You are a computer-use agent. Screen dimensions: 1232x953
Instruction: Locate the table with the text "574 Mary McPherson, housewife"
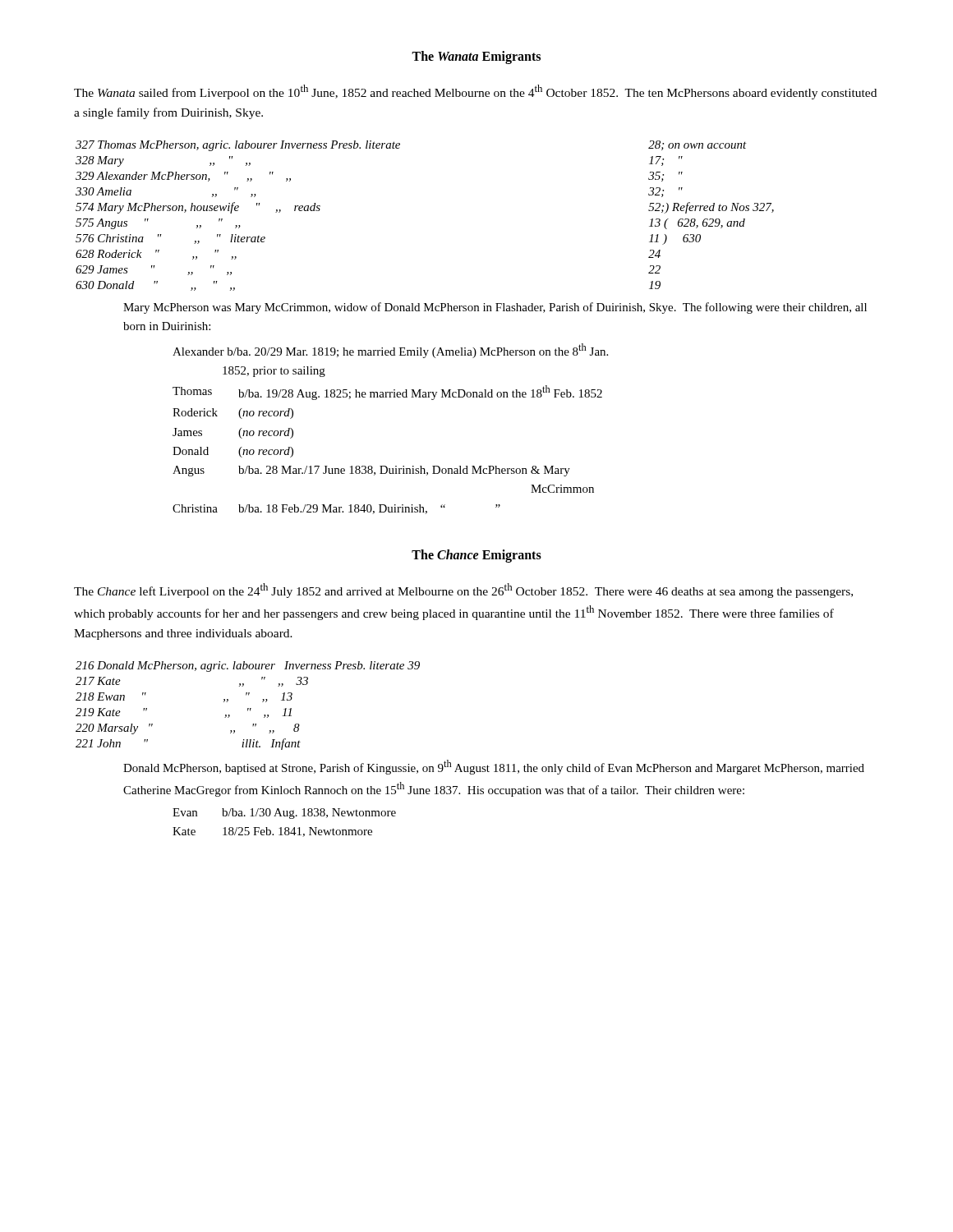coord(476,215)
